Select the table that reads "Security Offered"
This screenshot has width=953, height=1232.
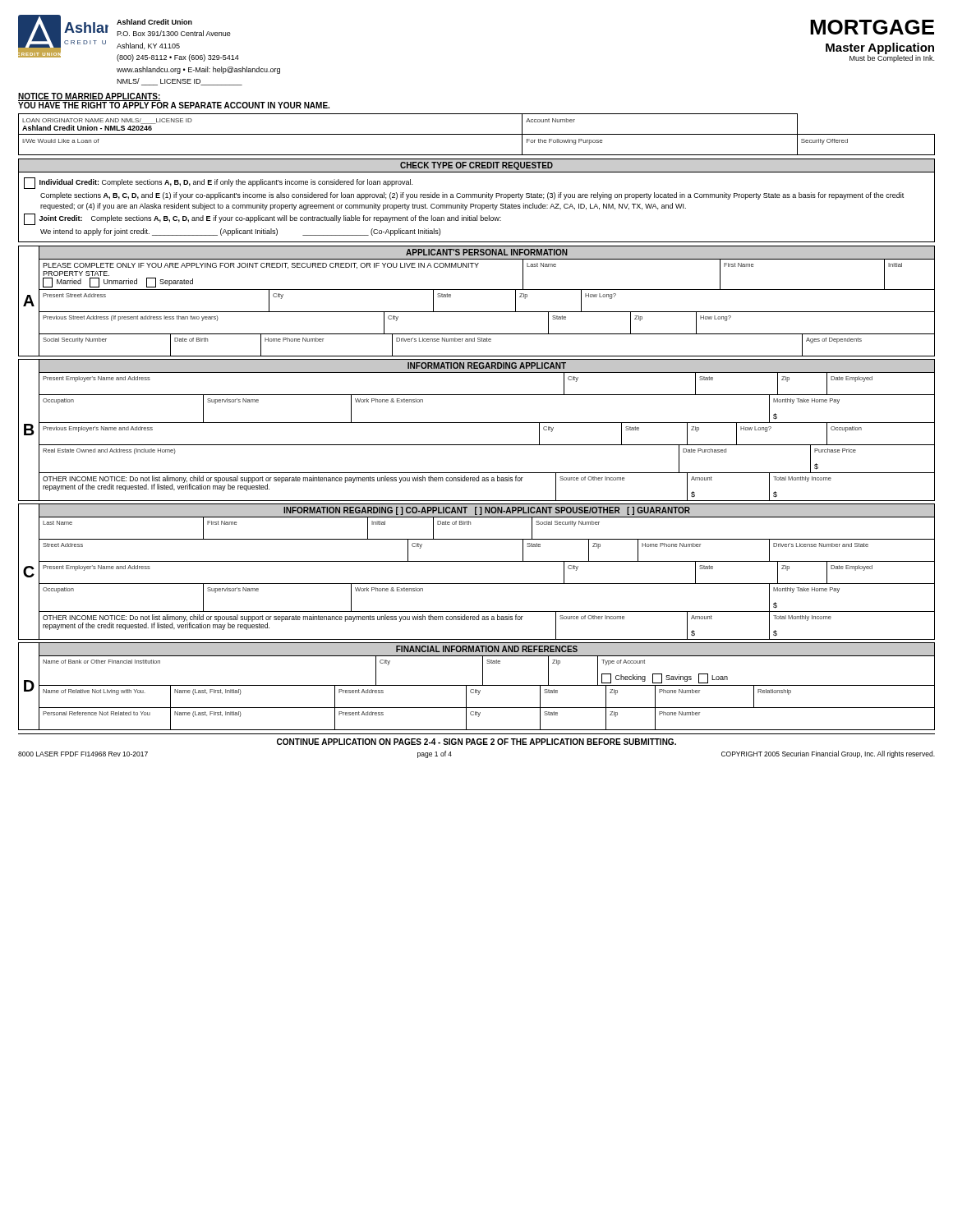coord(476,135)
